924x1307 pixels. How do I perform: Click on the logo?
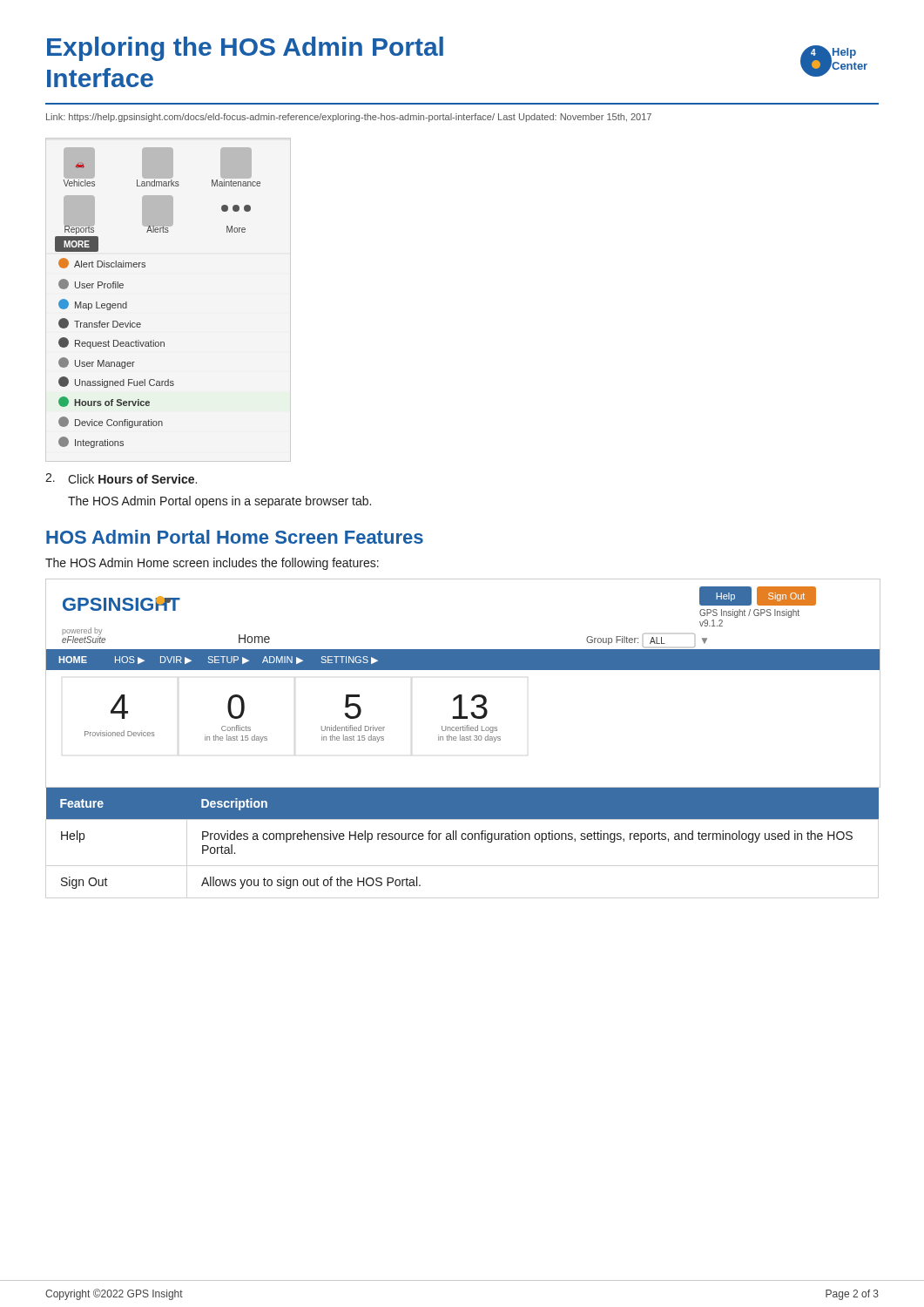pyautogui.click(x=840, y=61)
